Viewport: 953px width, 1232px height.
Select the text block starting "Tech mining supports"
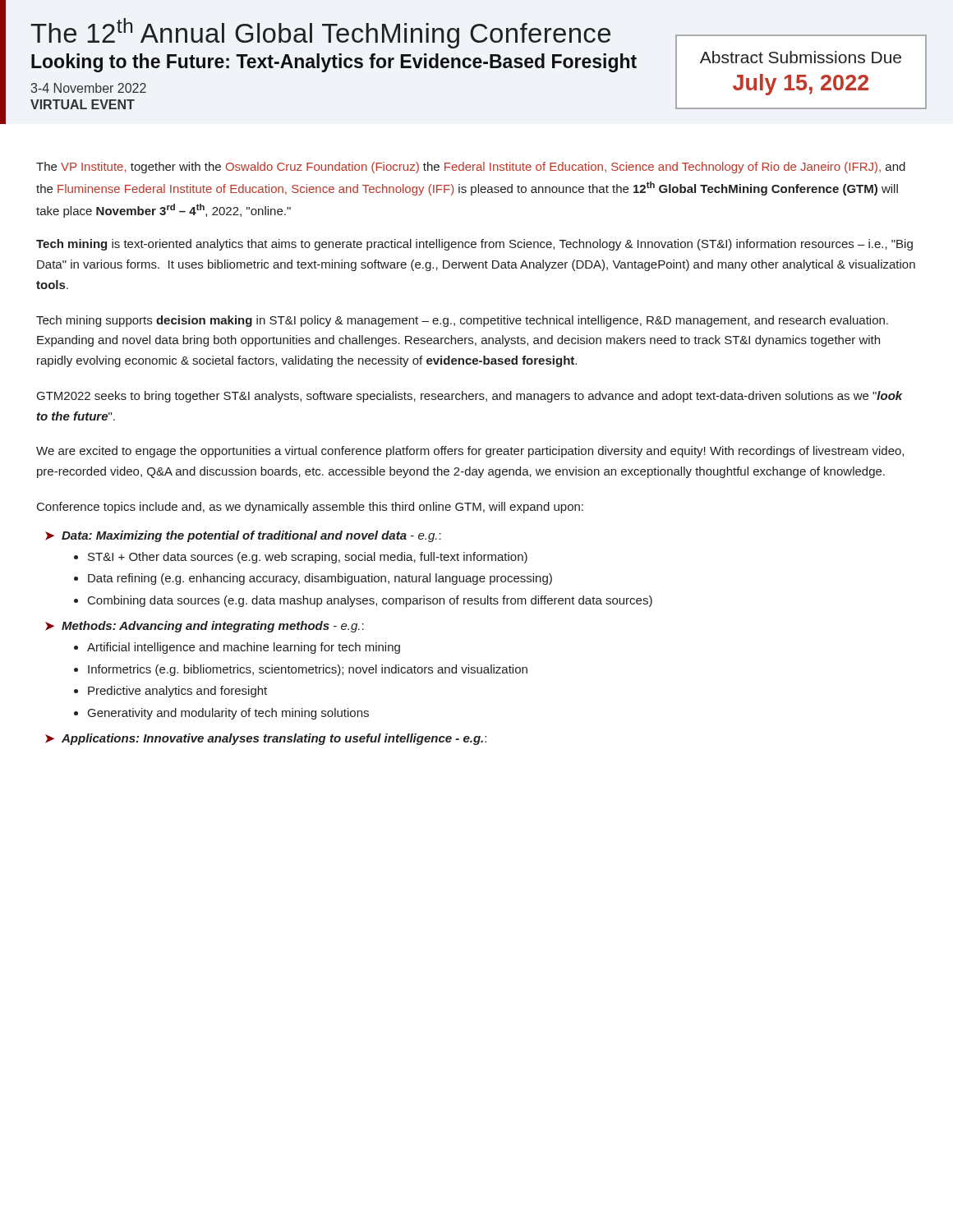tap(463, 340)
